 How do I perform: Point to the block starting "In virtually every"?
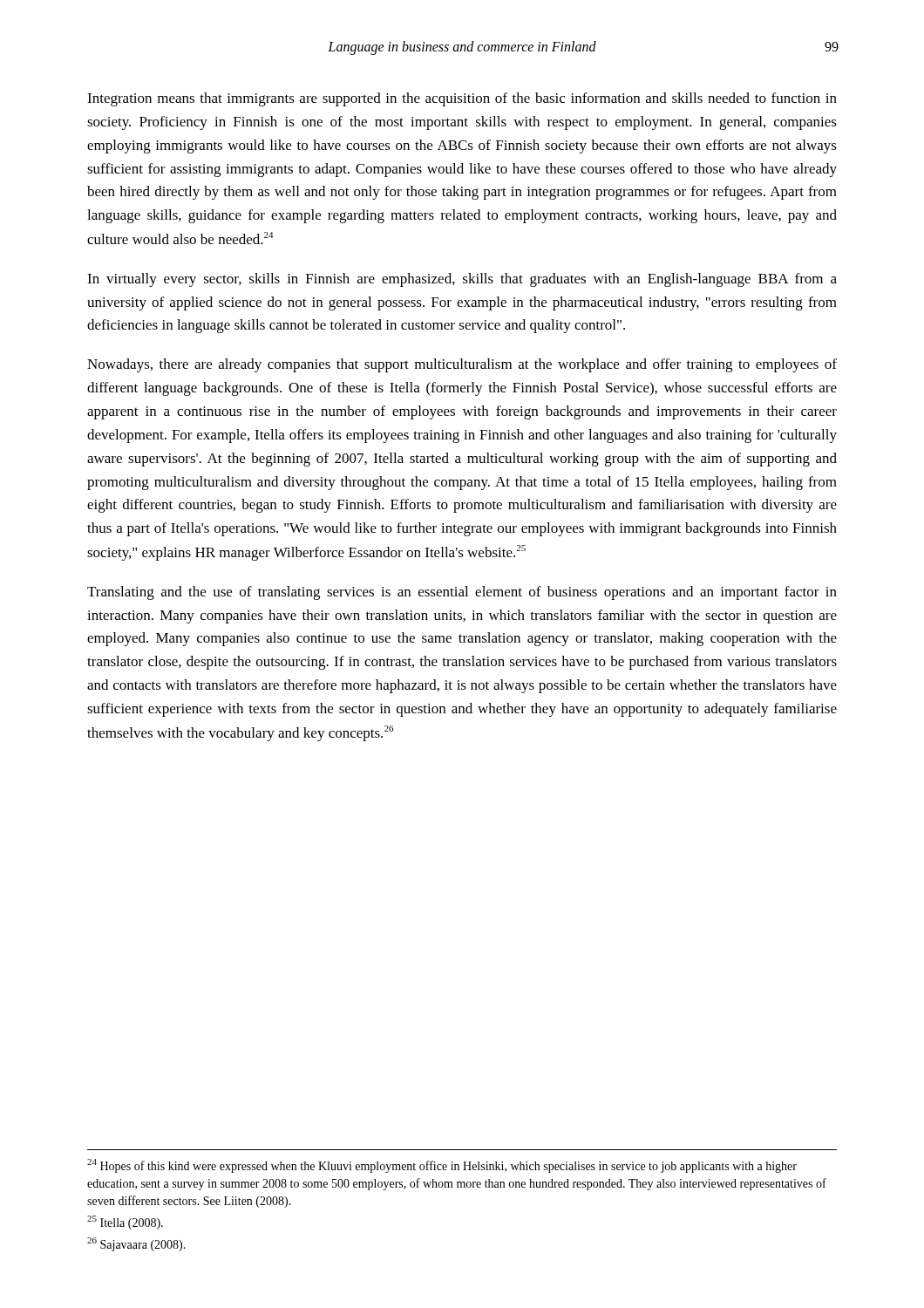tap(462, 302)
